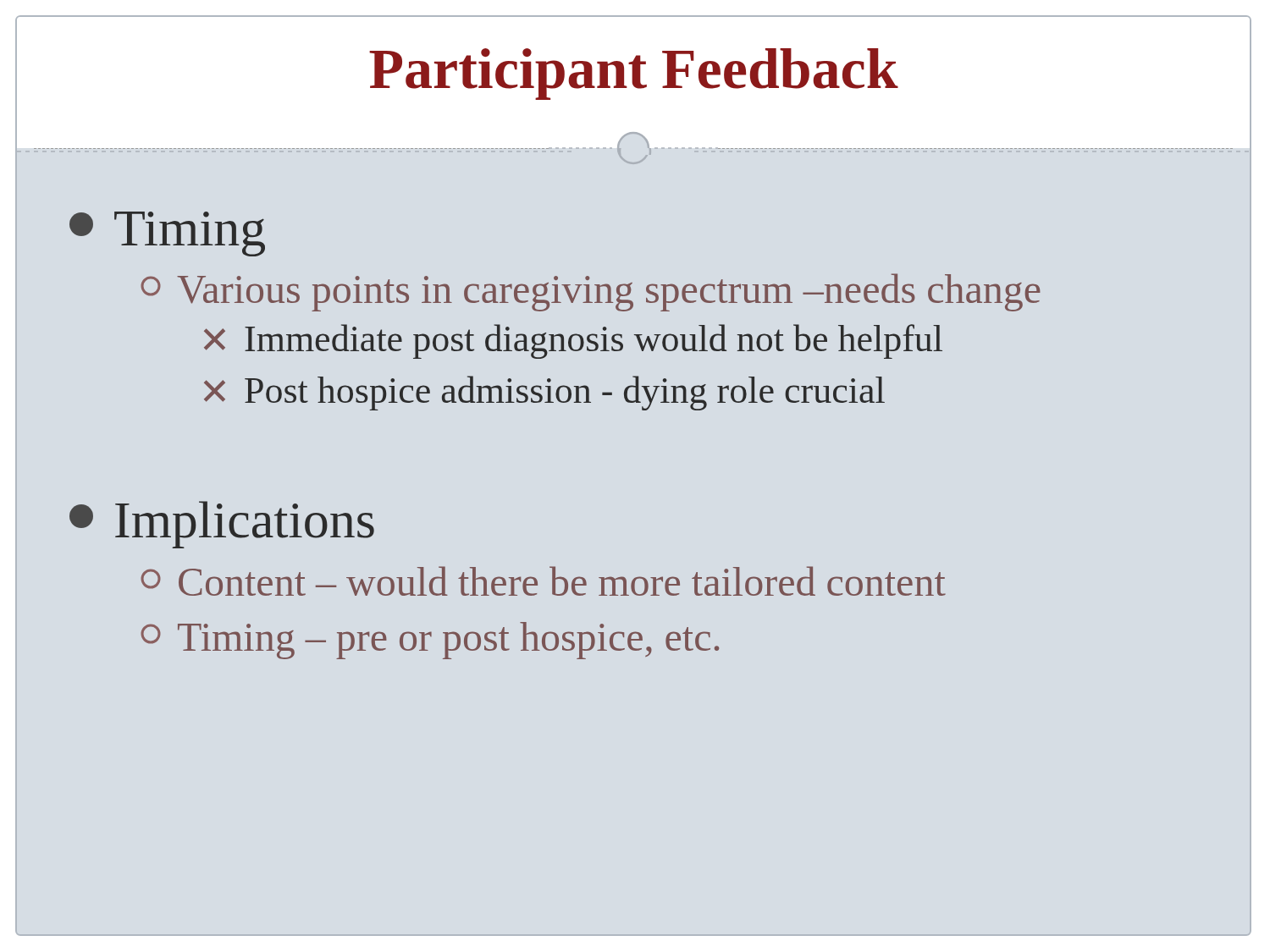Click where it says "✕ Immediate post diagnosis would not be helpful"
Viewport: 1270px width, 952px height.
pos(571,340)
